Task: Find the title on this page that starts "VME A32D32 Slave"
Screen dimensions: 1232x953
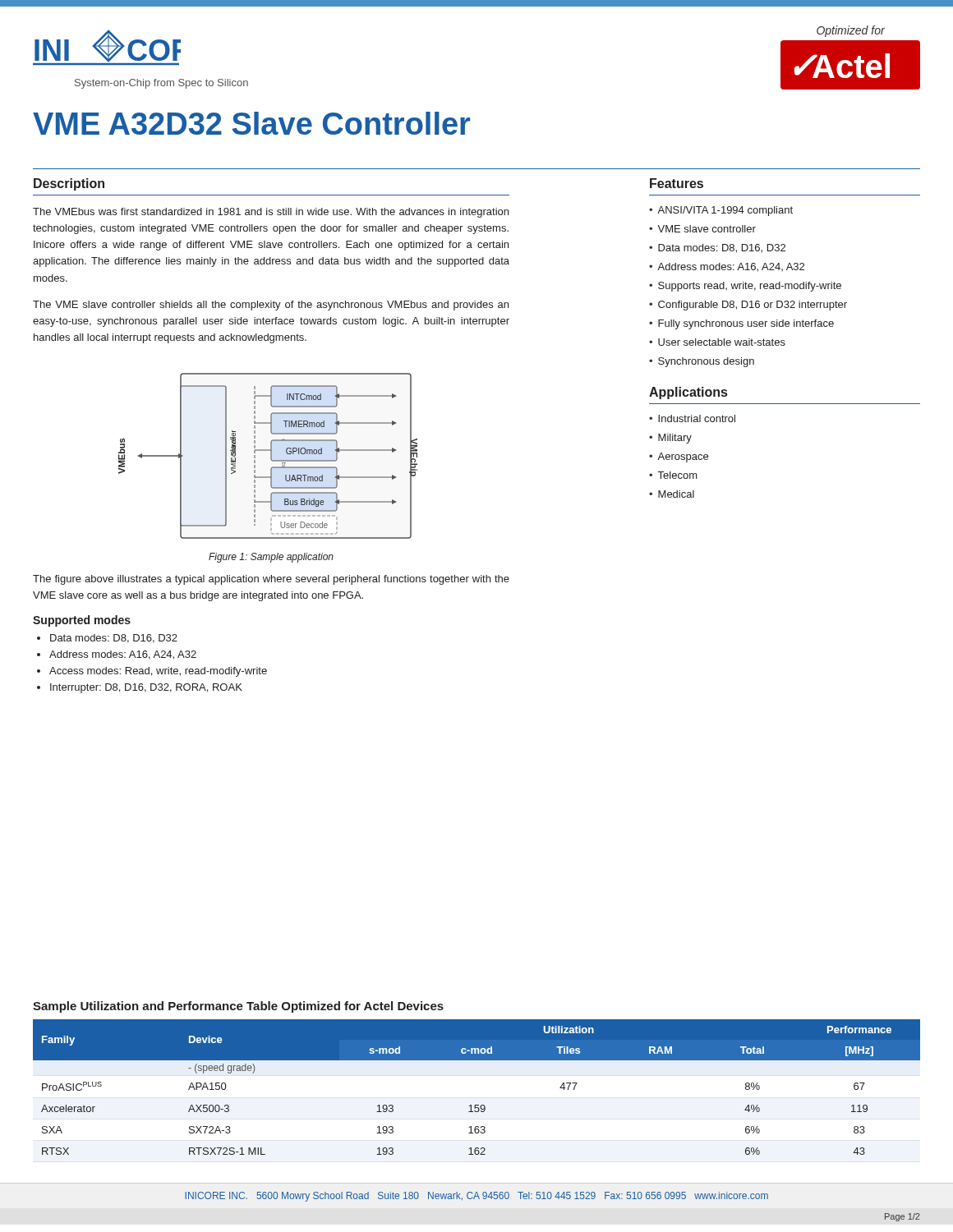Action: coord(476,124)
